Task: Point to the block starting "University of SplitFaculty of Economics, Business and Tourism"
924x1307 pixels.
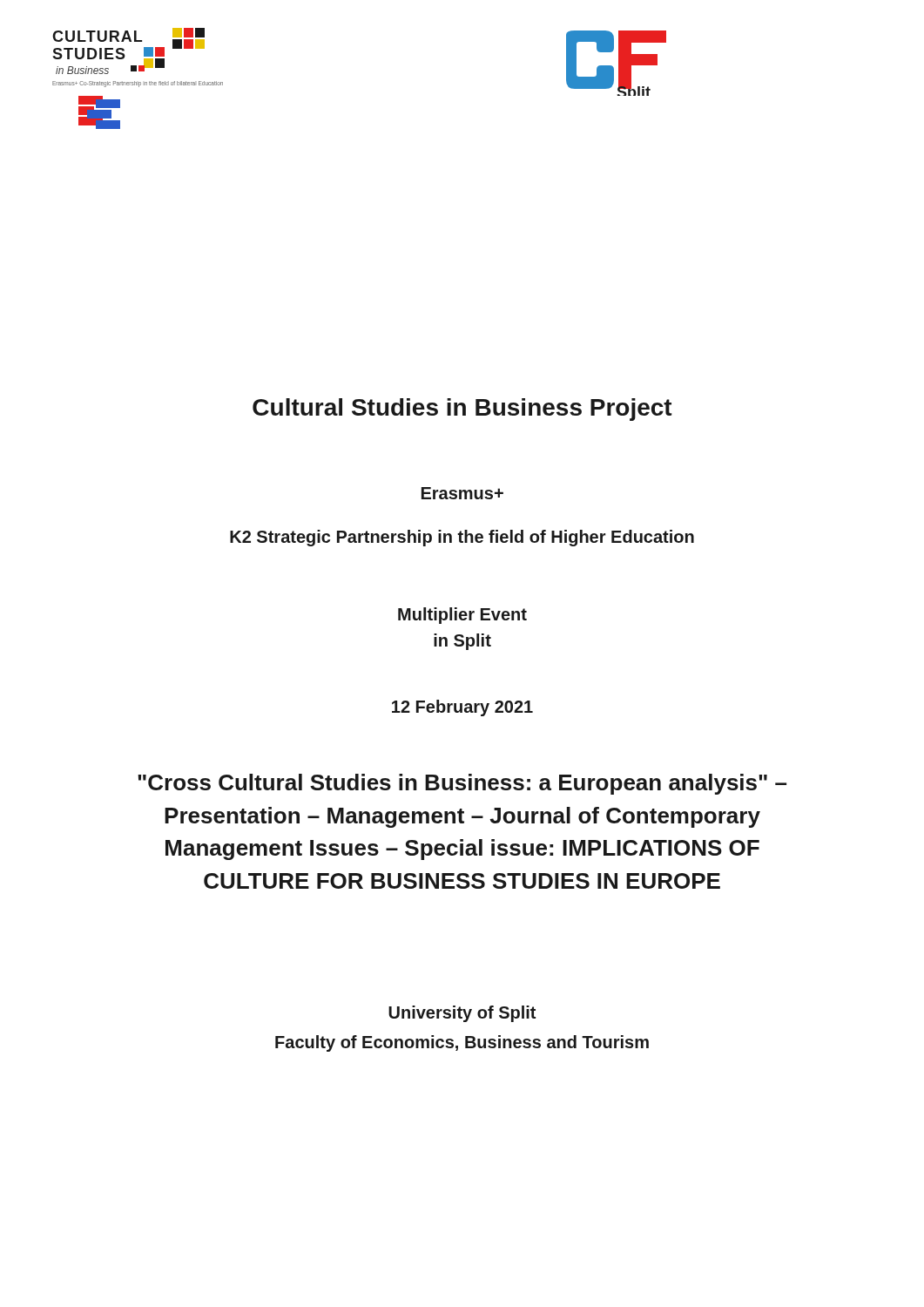Action: (x=462, y=1027)
